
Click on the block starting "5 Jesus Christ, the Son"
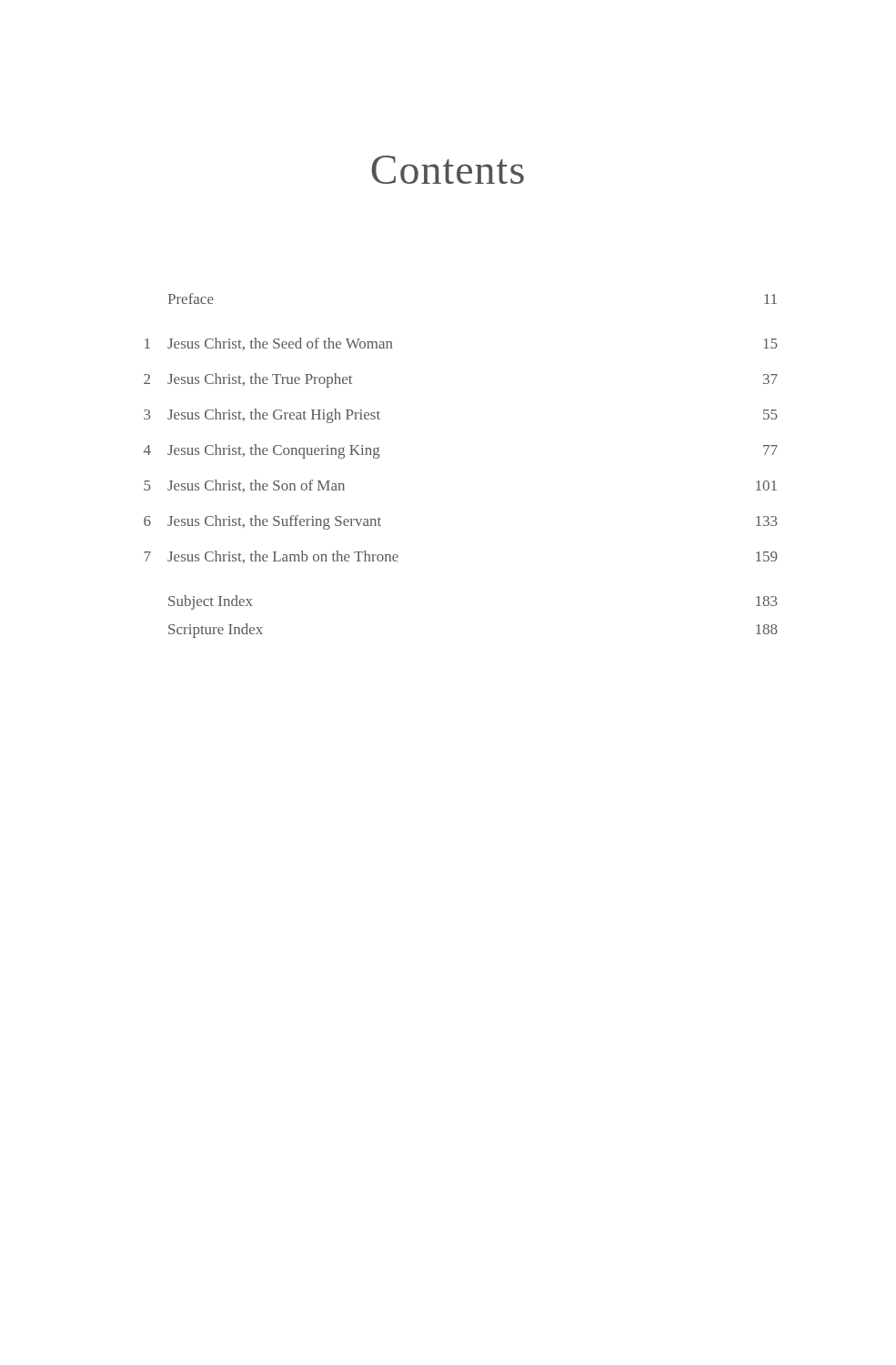pos(255,485)
